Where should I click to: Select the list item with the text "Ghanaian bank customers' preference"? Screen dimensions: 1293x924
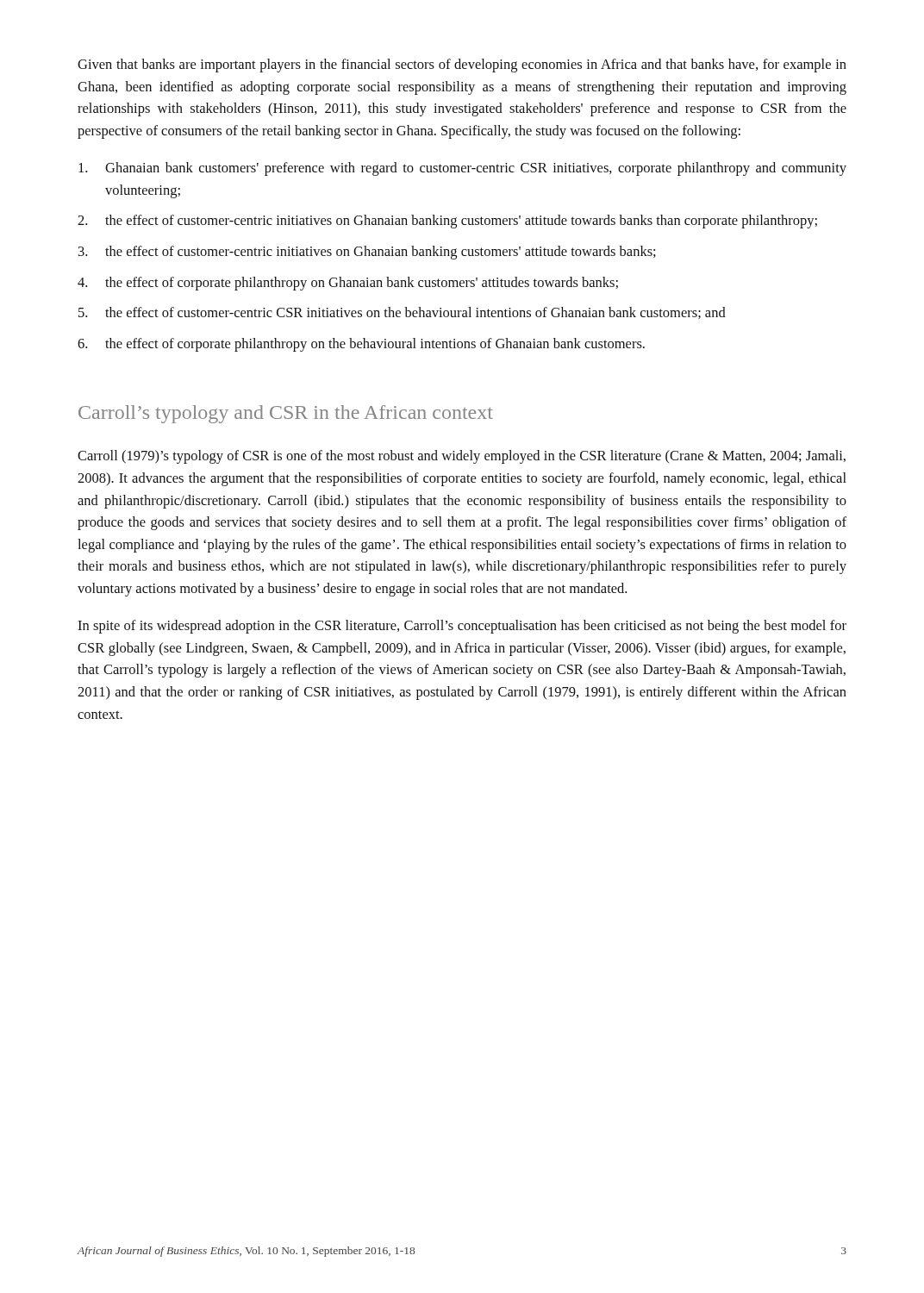[x=462, y=179]
